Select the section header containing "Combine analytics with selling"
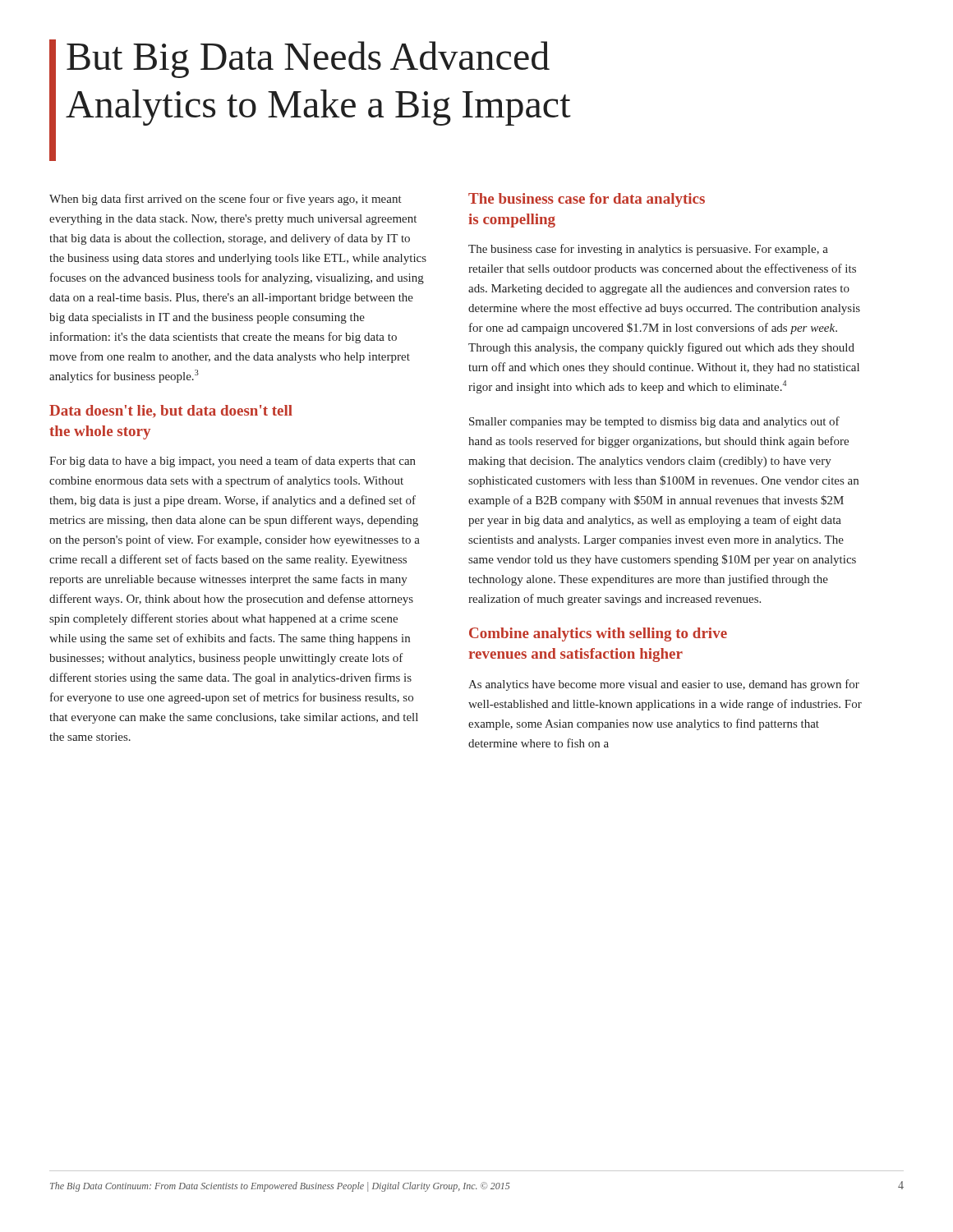Viewport: 953px width, 1232px height. [x=665, y=644]
